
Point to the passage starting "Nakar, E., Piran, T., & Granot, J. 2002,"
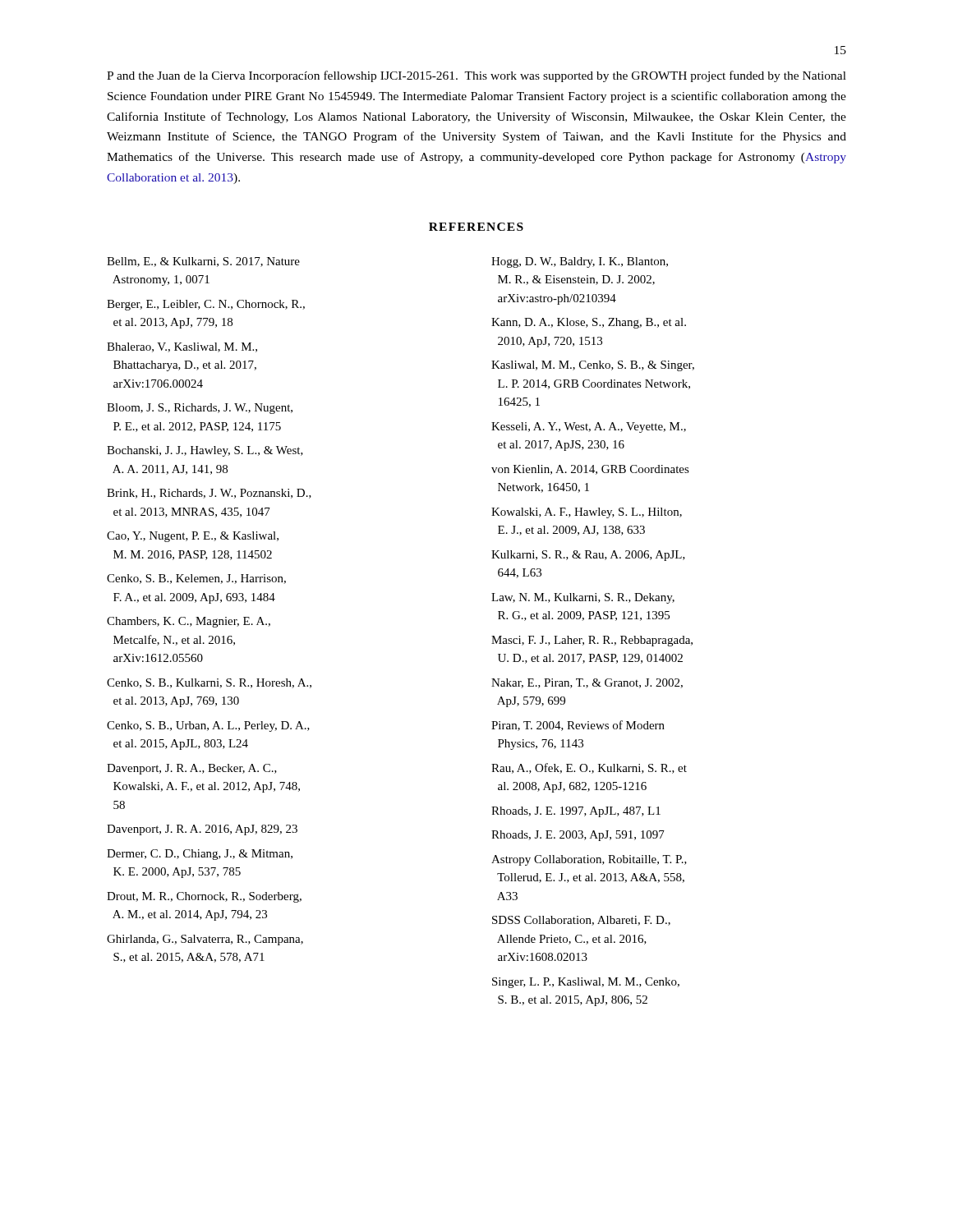coord(587,692)
